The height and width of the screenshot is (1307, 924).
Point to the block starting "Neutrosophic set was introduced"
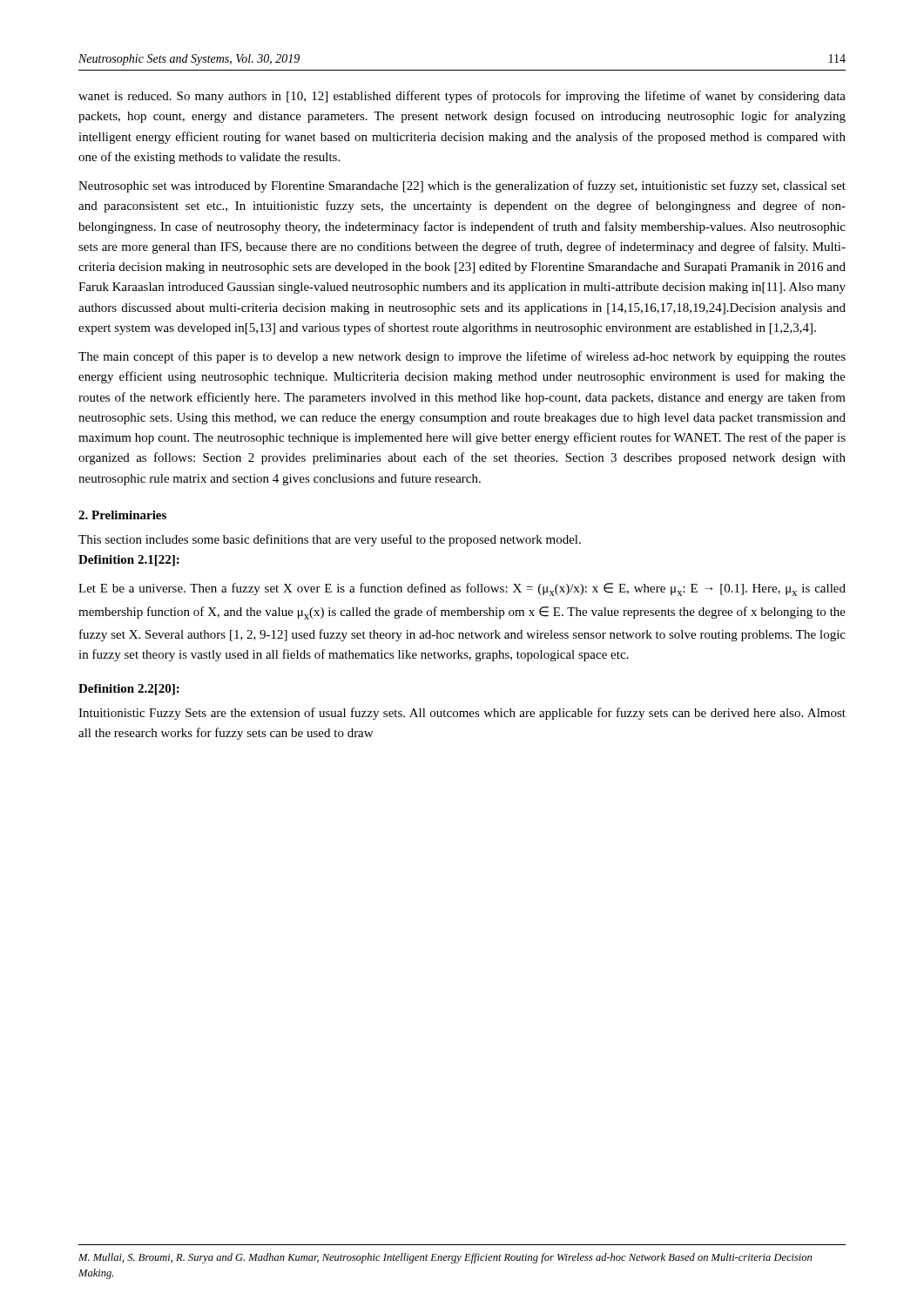pos(462,256)
